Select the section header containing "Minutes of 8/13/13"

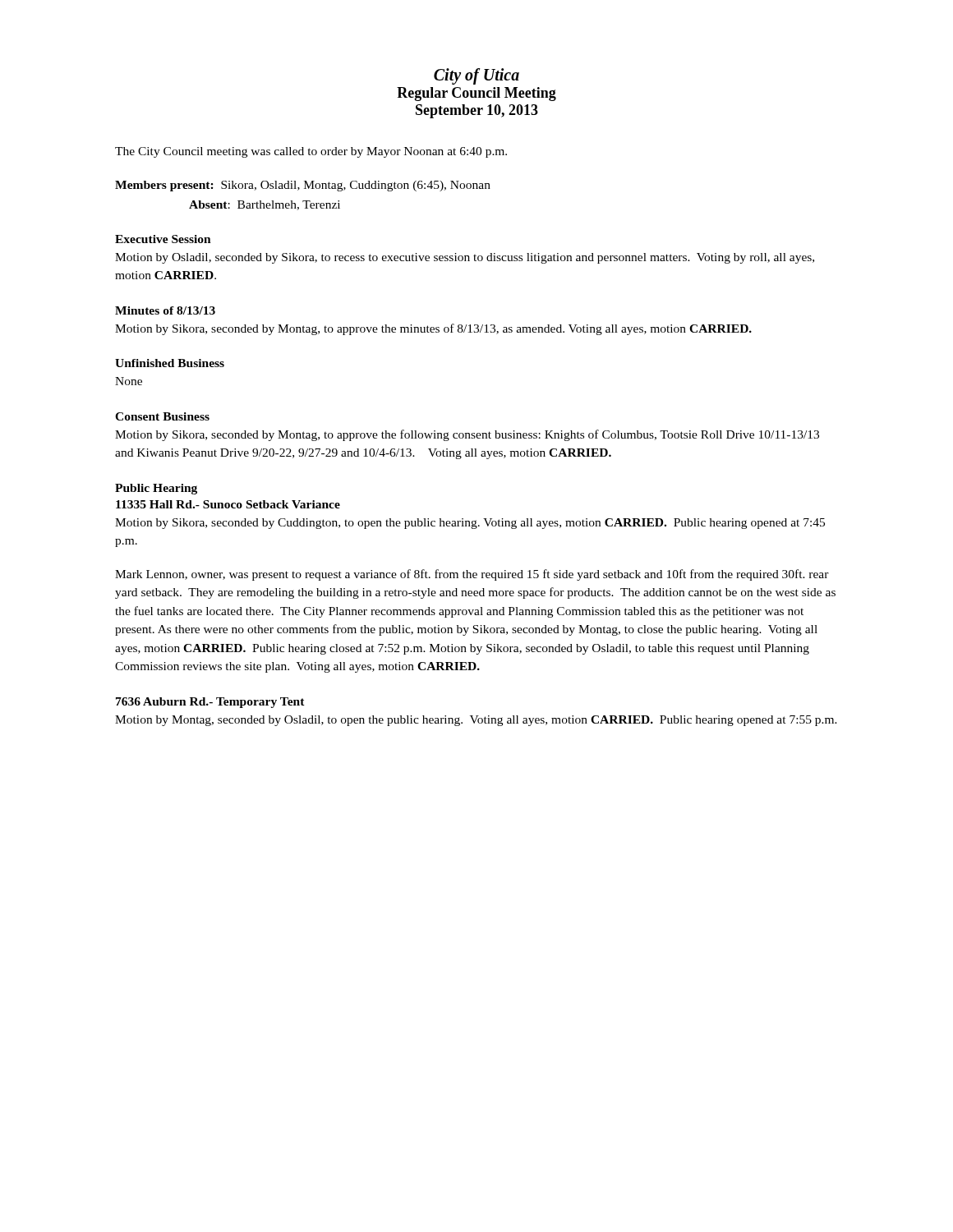point(165,310)
